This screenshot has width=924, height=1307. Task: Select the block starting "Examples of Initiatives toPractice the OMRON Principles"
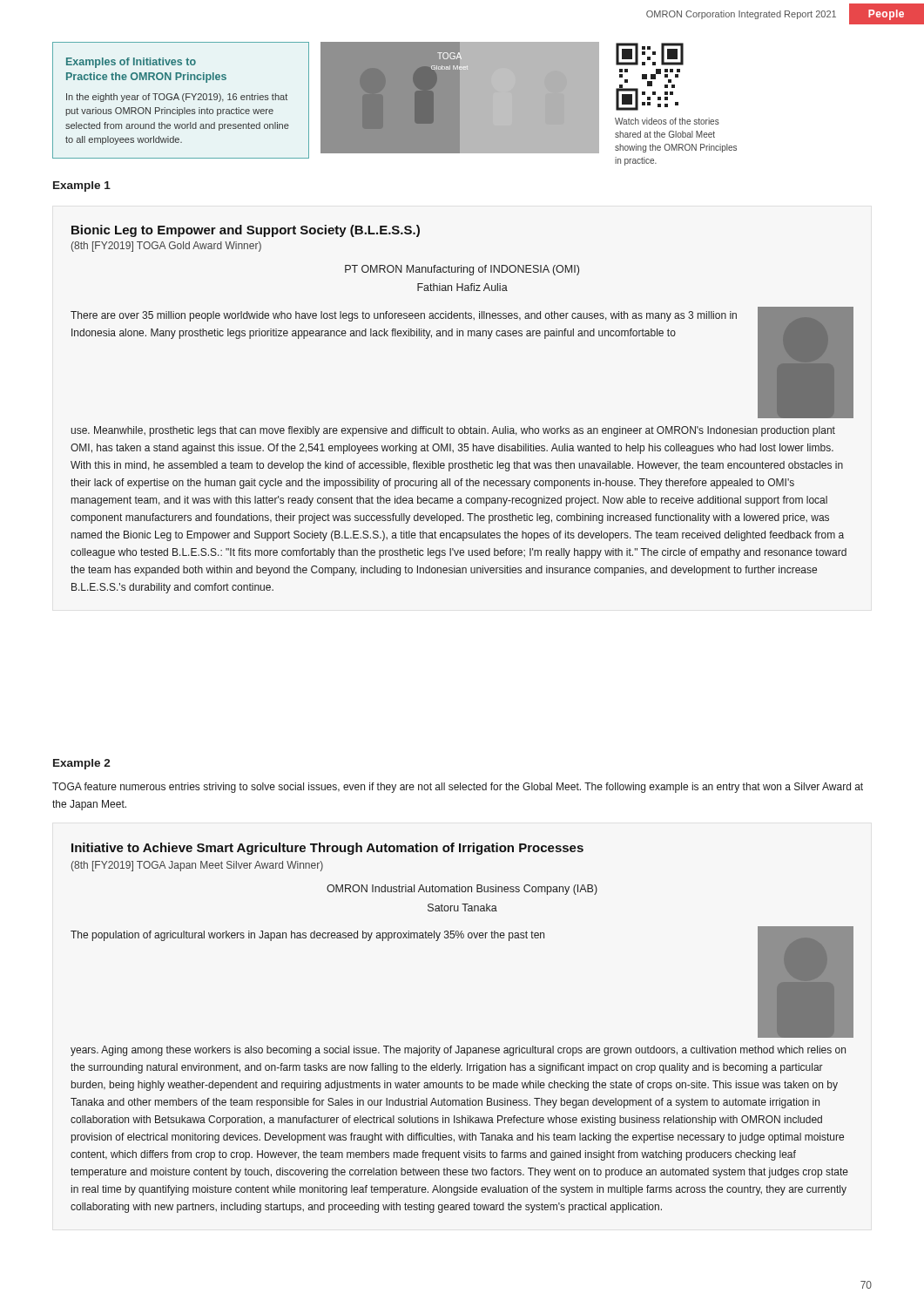click(181, 101)
